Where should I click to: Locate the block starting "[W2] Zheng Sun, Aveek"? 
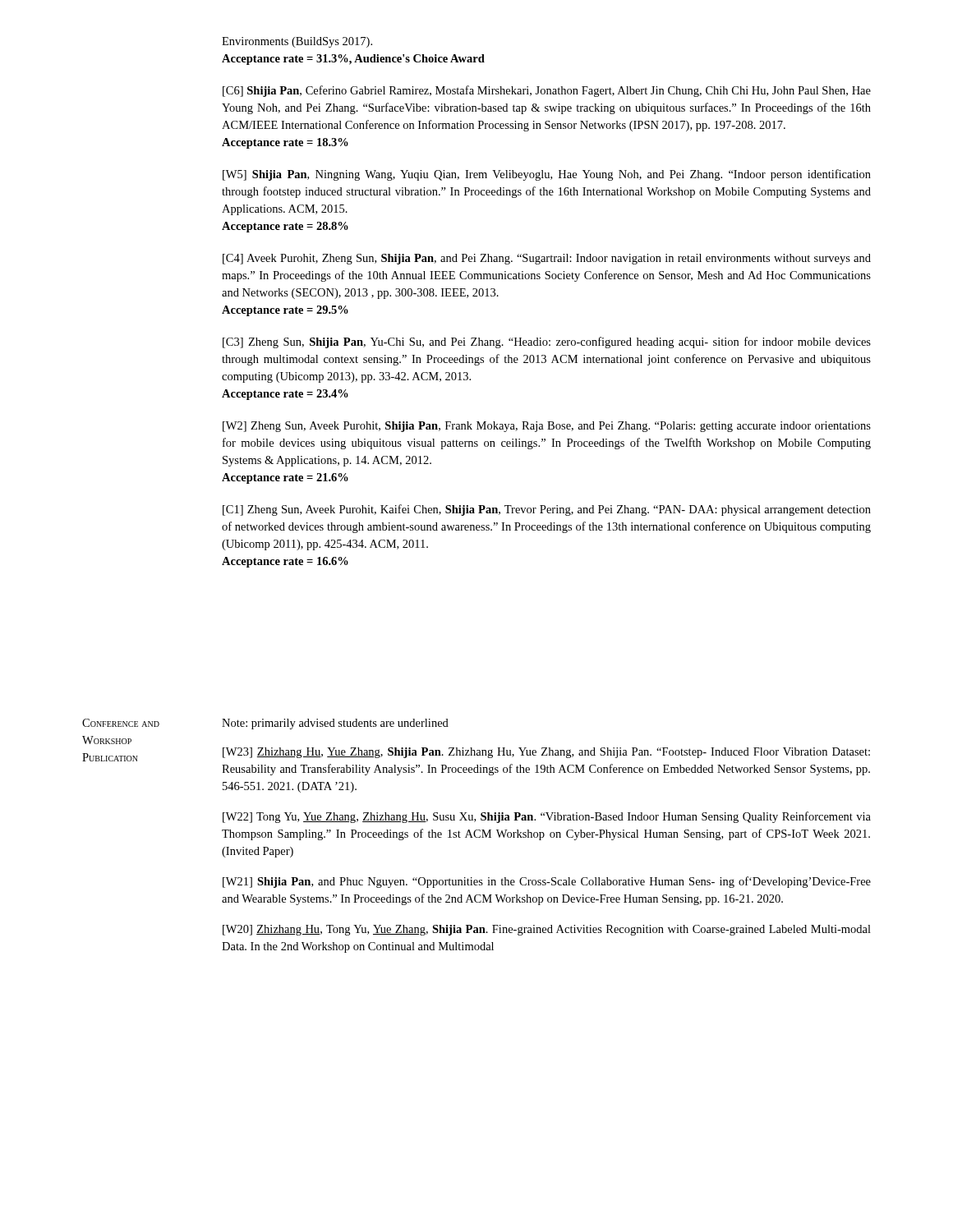[x=546, y=452]
